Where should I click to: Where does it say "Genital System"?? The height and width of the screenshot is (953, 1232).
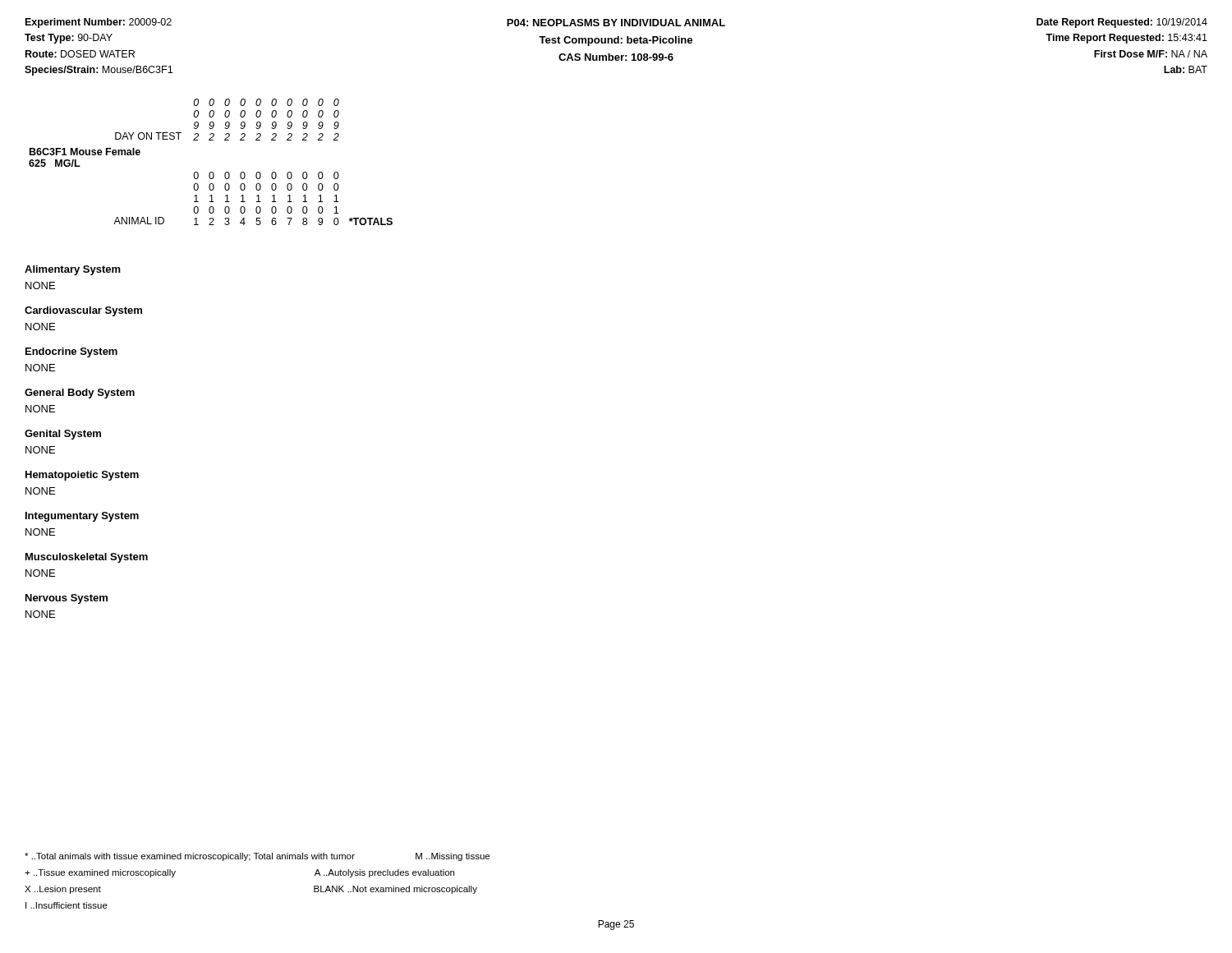point(63,433)
